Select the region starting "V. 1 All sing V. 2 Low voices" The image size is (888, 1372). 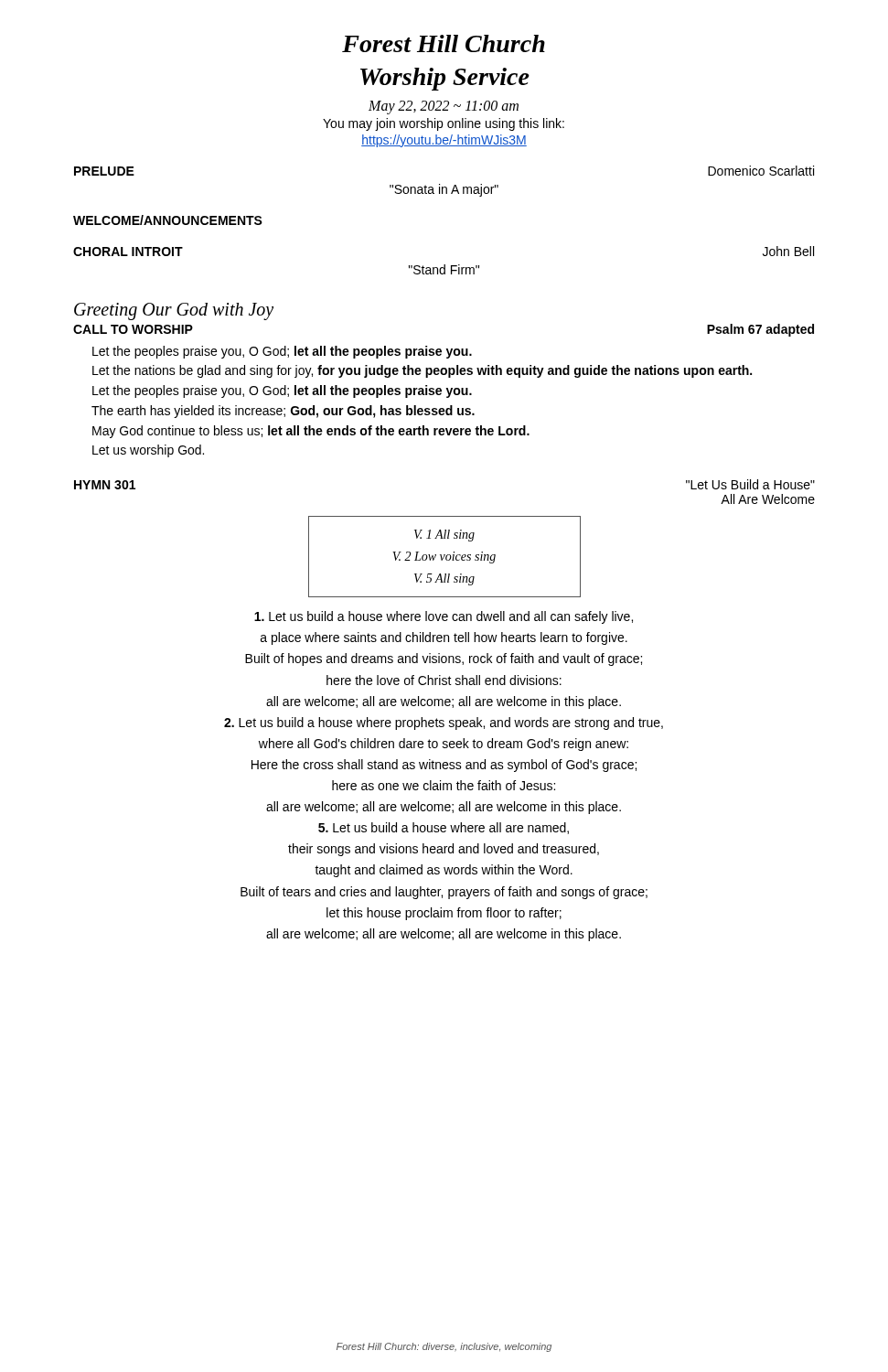tap(444, 556)
